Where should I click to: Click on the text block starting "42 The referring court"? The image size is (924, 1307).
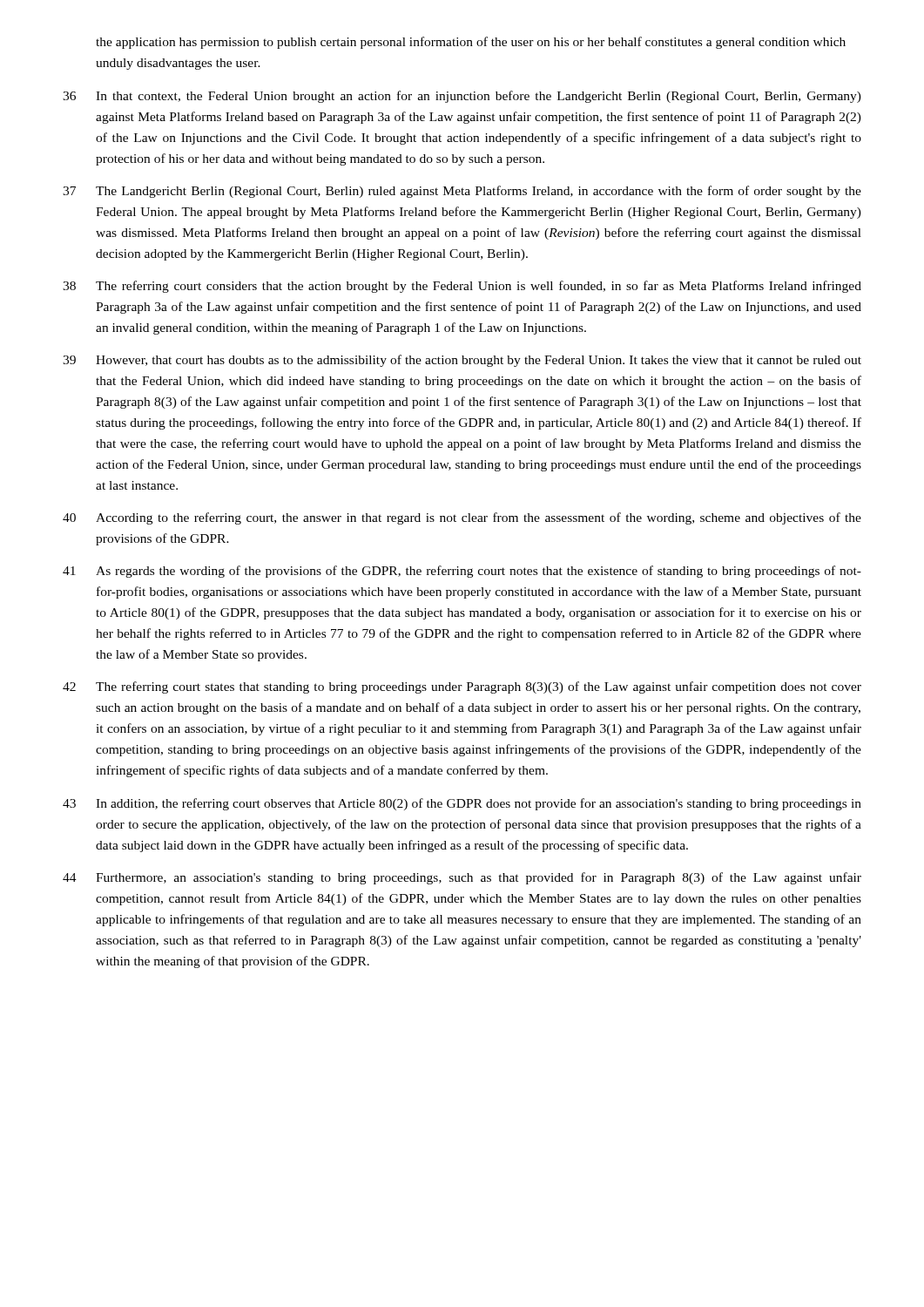tap(462, 729)
